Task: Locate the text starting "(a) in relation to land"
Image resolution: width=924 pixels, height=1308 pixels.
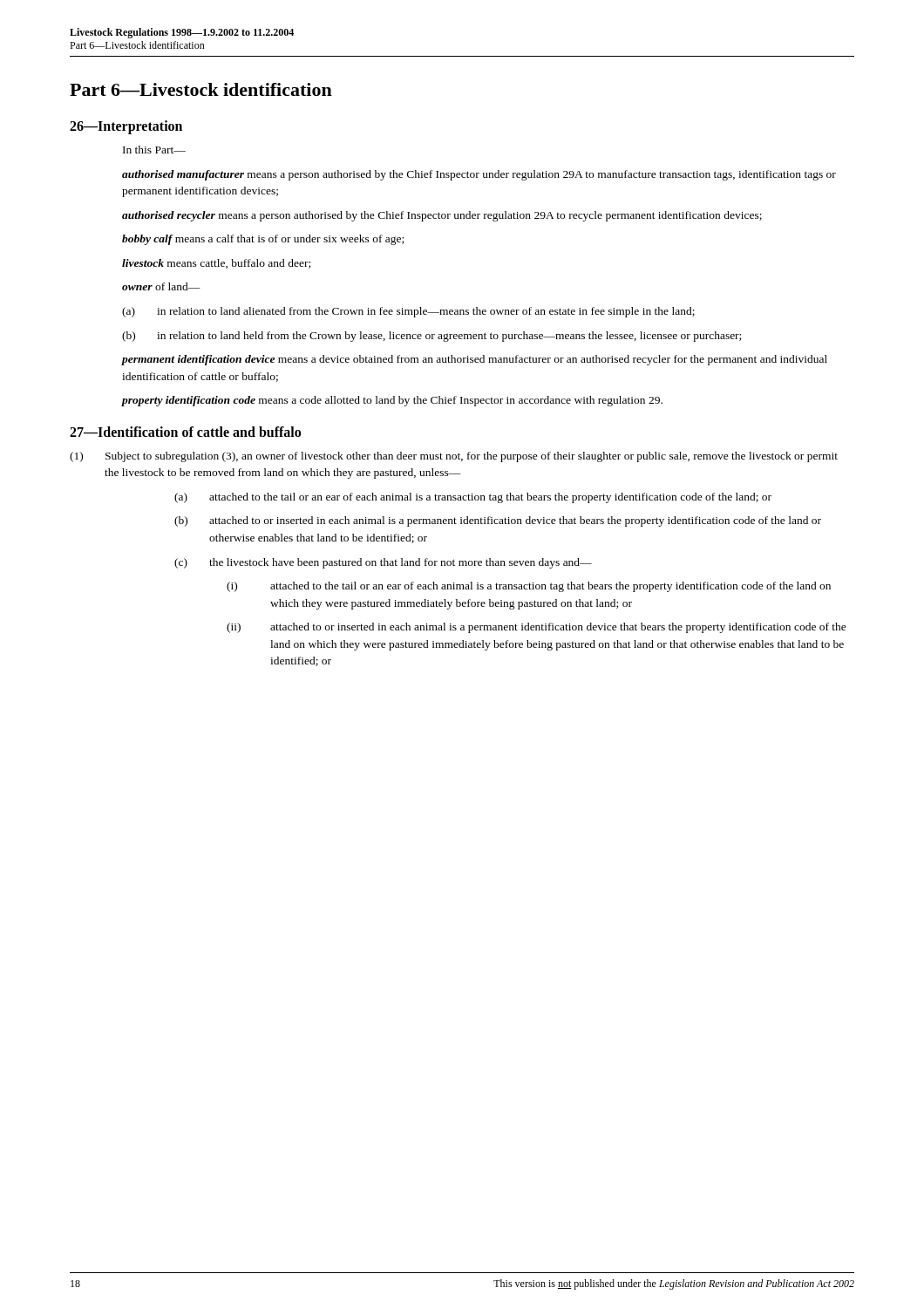Action: [x=409, y=311]
